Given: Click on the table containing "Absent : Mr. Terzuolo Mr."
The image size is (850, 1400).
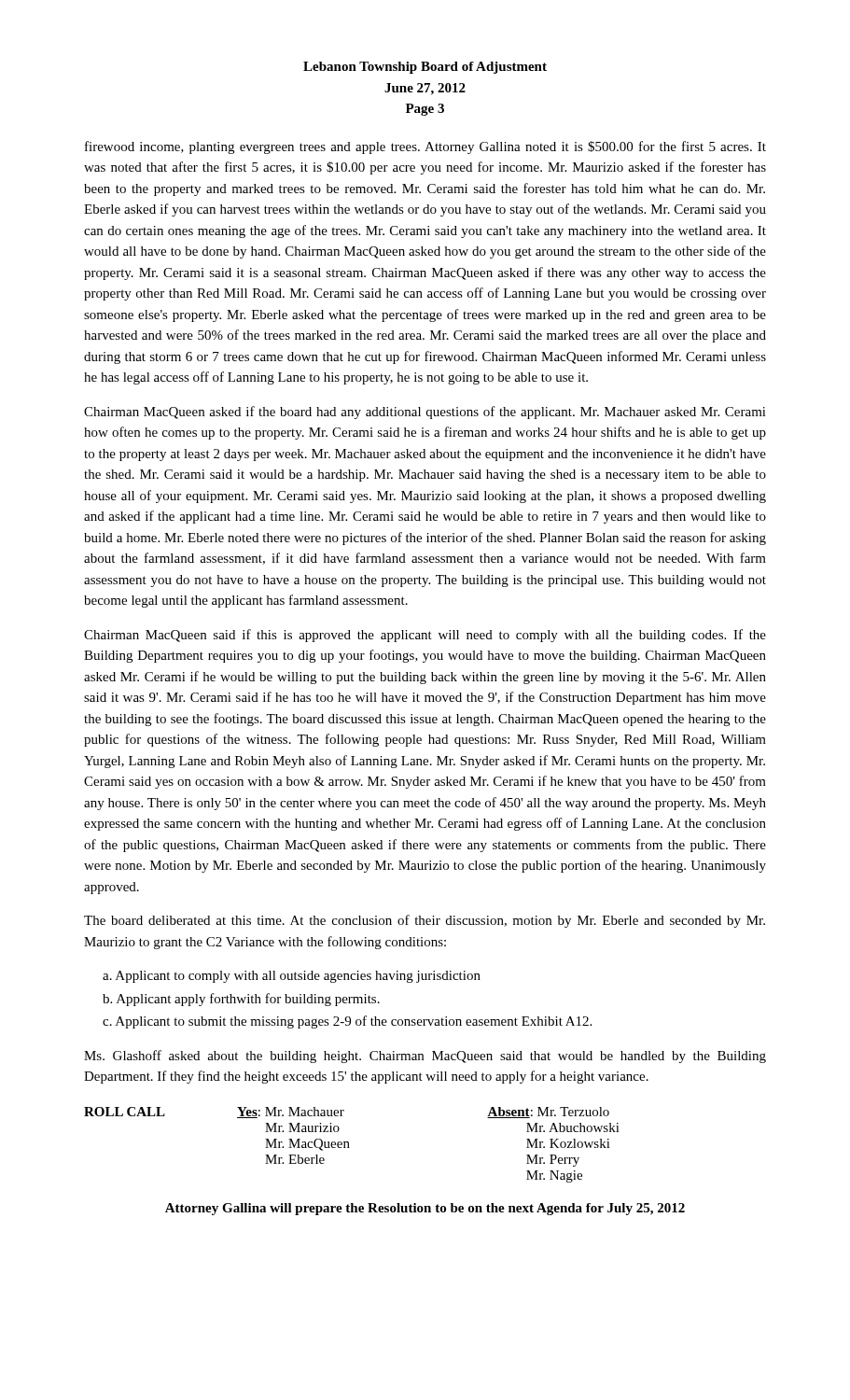Looking at the screenshot, I should tap(425, 1143).
